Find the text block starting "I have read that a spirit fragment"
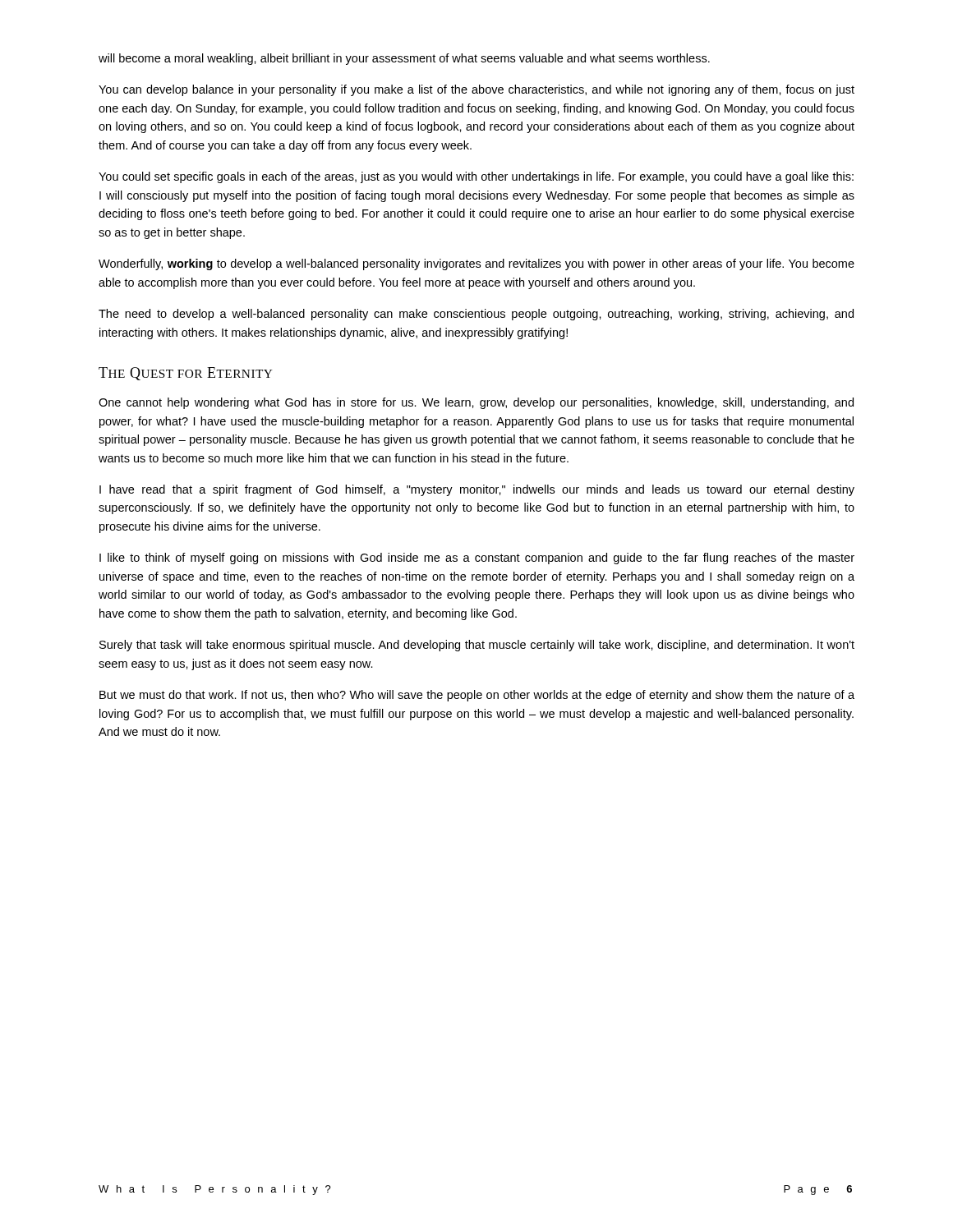Screen dimensions: 1232x953 476,508
